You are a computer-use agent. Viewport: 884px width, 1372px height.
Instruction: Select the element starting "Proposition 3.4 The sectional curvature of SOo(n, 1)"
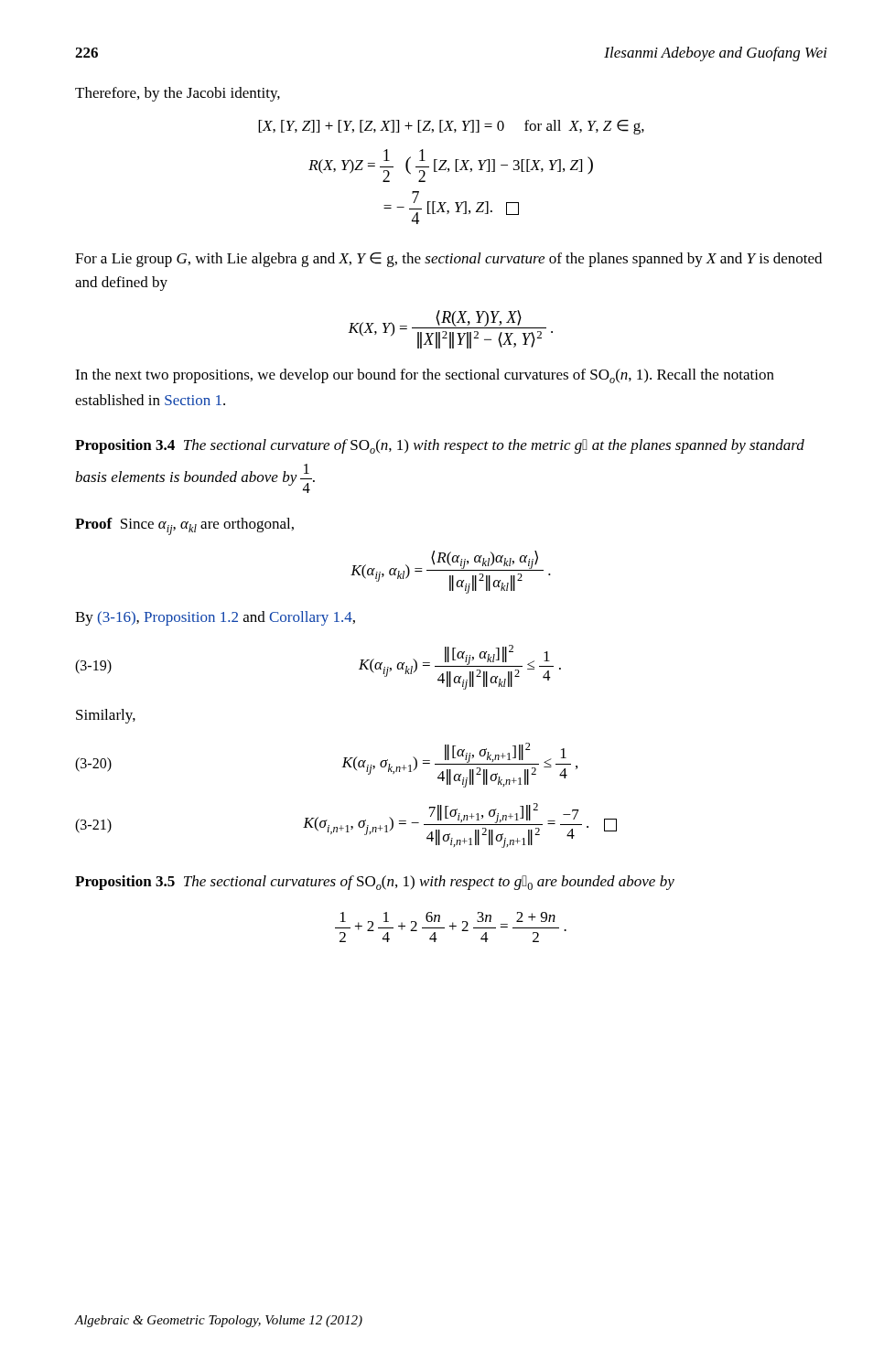point(440,446)
